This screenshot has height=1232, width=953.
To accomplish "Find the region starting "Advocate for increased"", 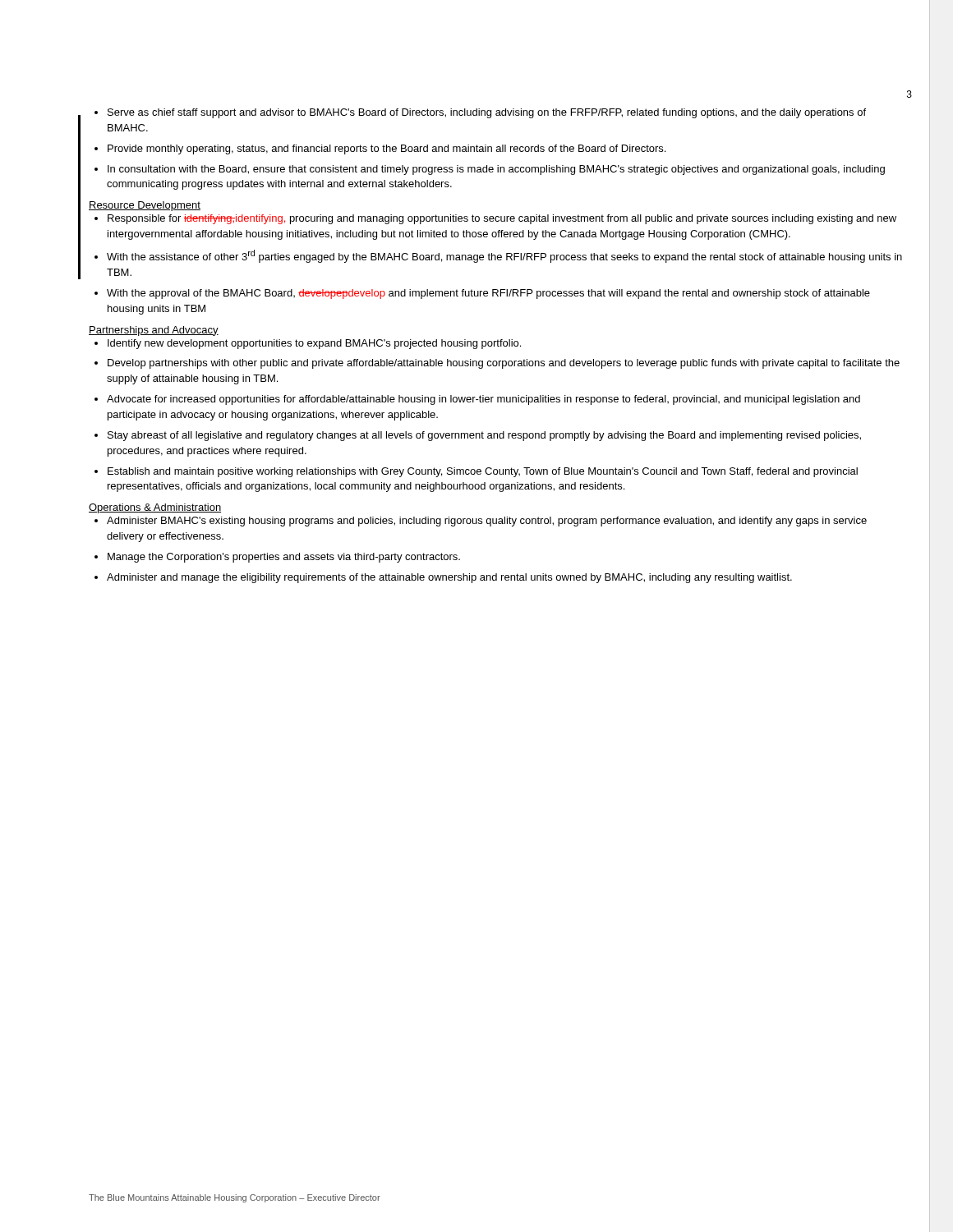I will pos(484,407).
